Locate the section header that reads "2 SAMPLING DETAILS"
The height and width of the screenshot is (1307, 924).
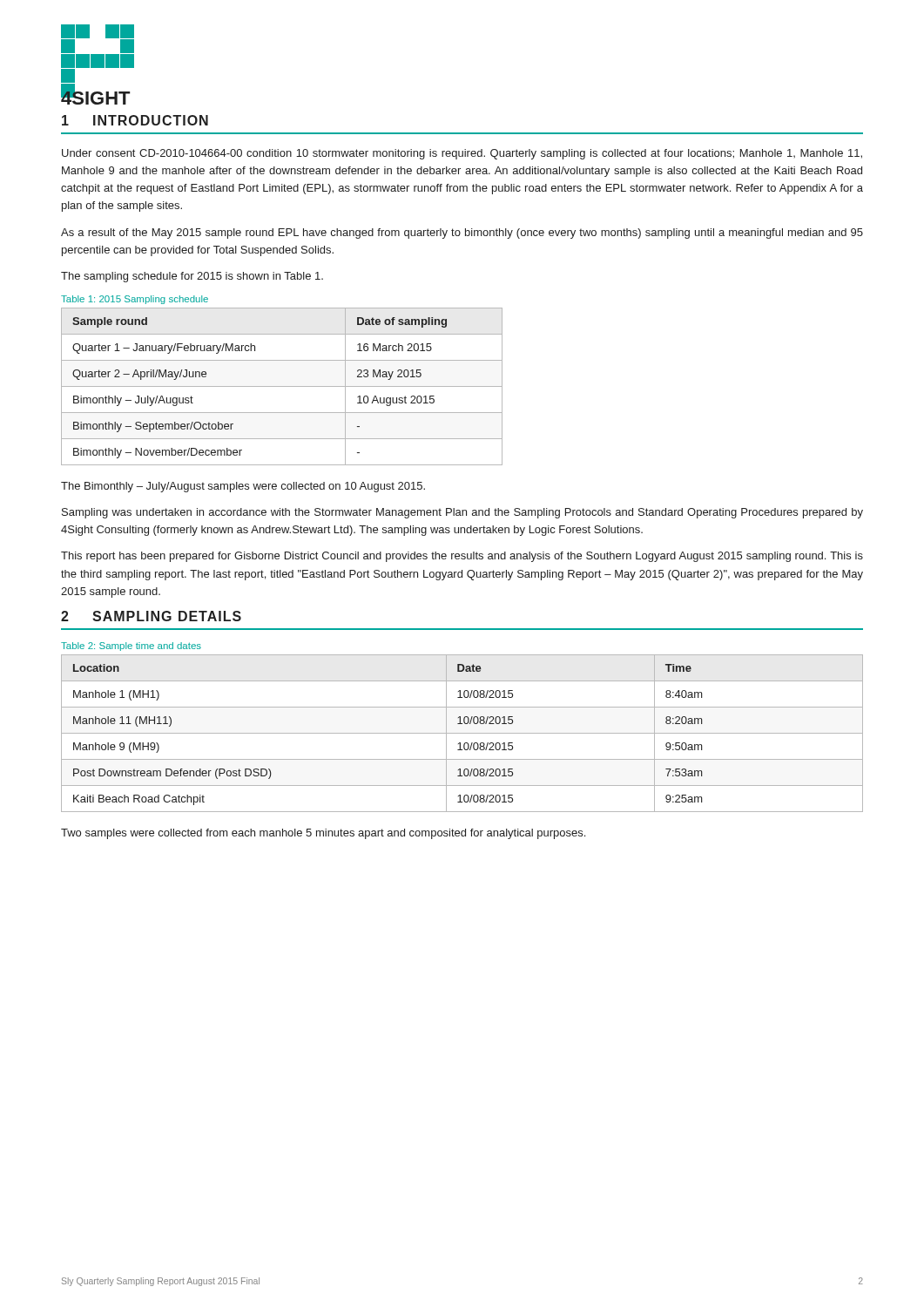pyautogui.click(x=462, y=619)
